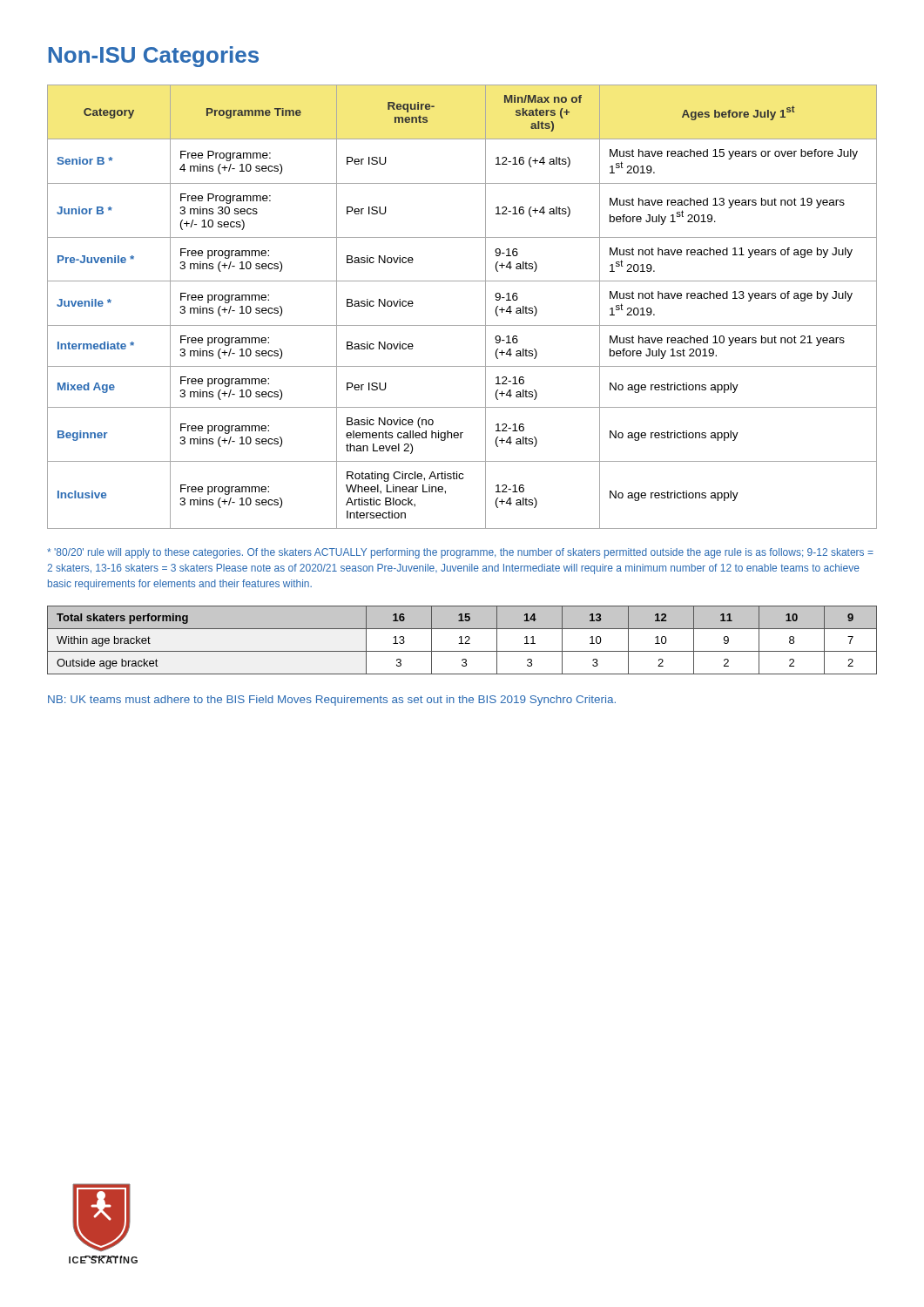Point to the block starting "'80/20' rule will apply to these"
The width and height of the screenshot is (924, 1307).
pyautogui.click(x=460, y=568)
